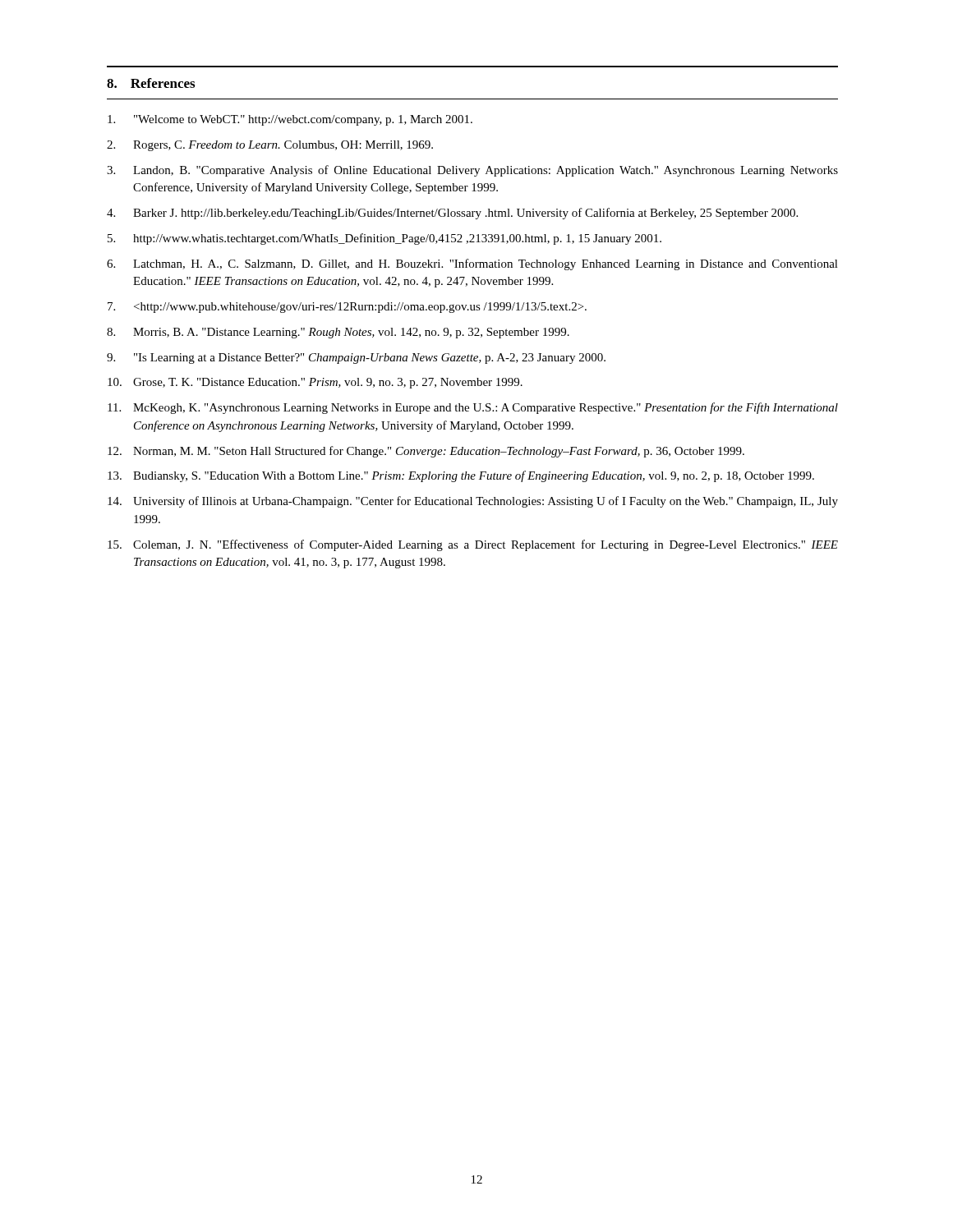953x1232 pixels.
Task: Locate the text starting "10. Grose, T. K. "Distance Education.""
Action: (x=472, y=383)
